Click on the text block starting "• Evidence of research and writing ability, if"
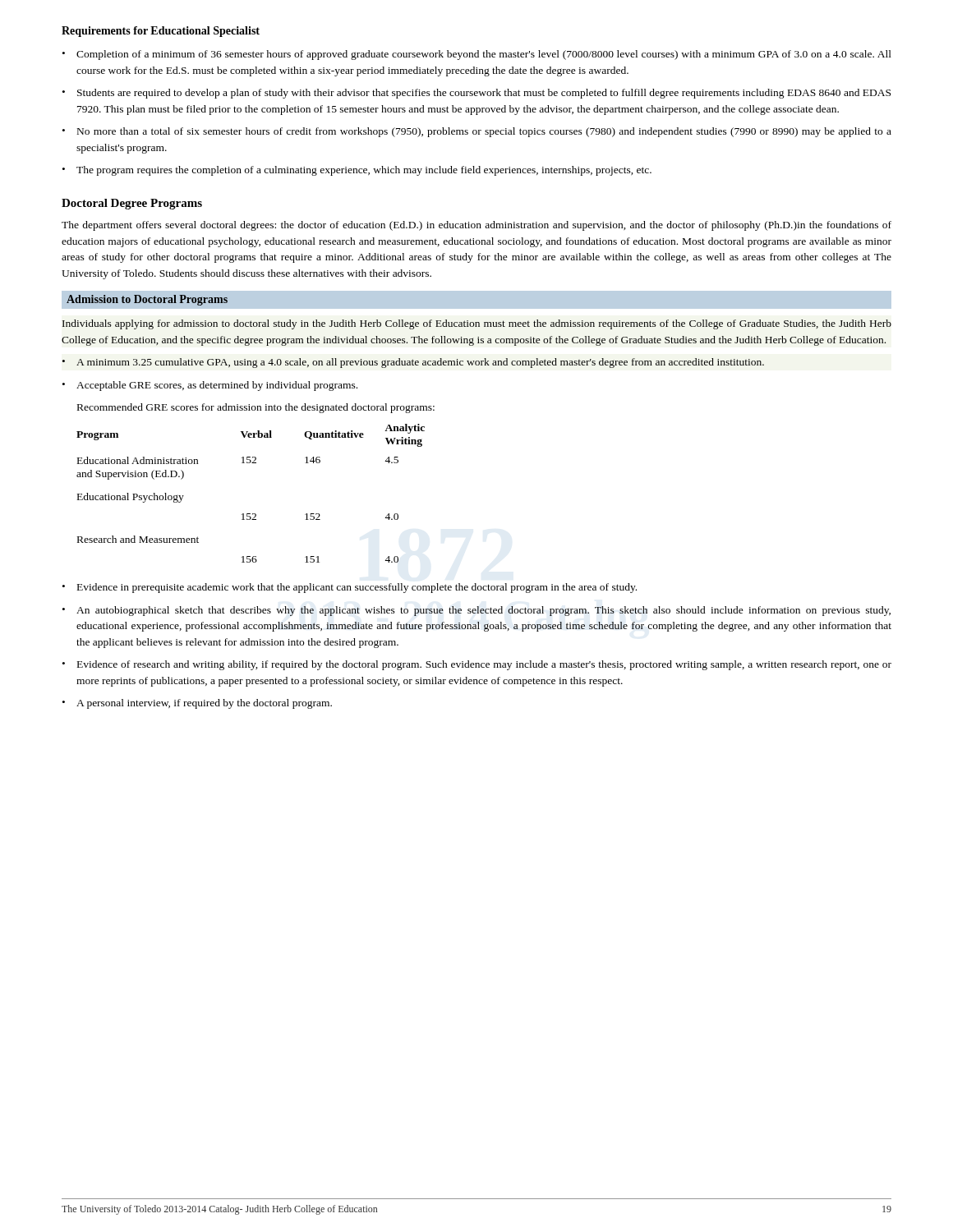The height and width of the screenshot is (1232, 953). 476,672
